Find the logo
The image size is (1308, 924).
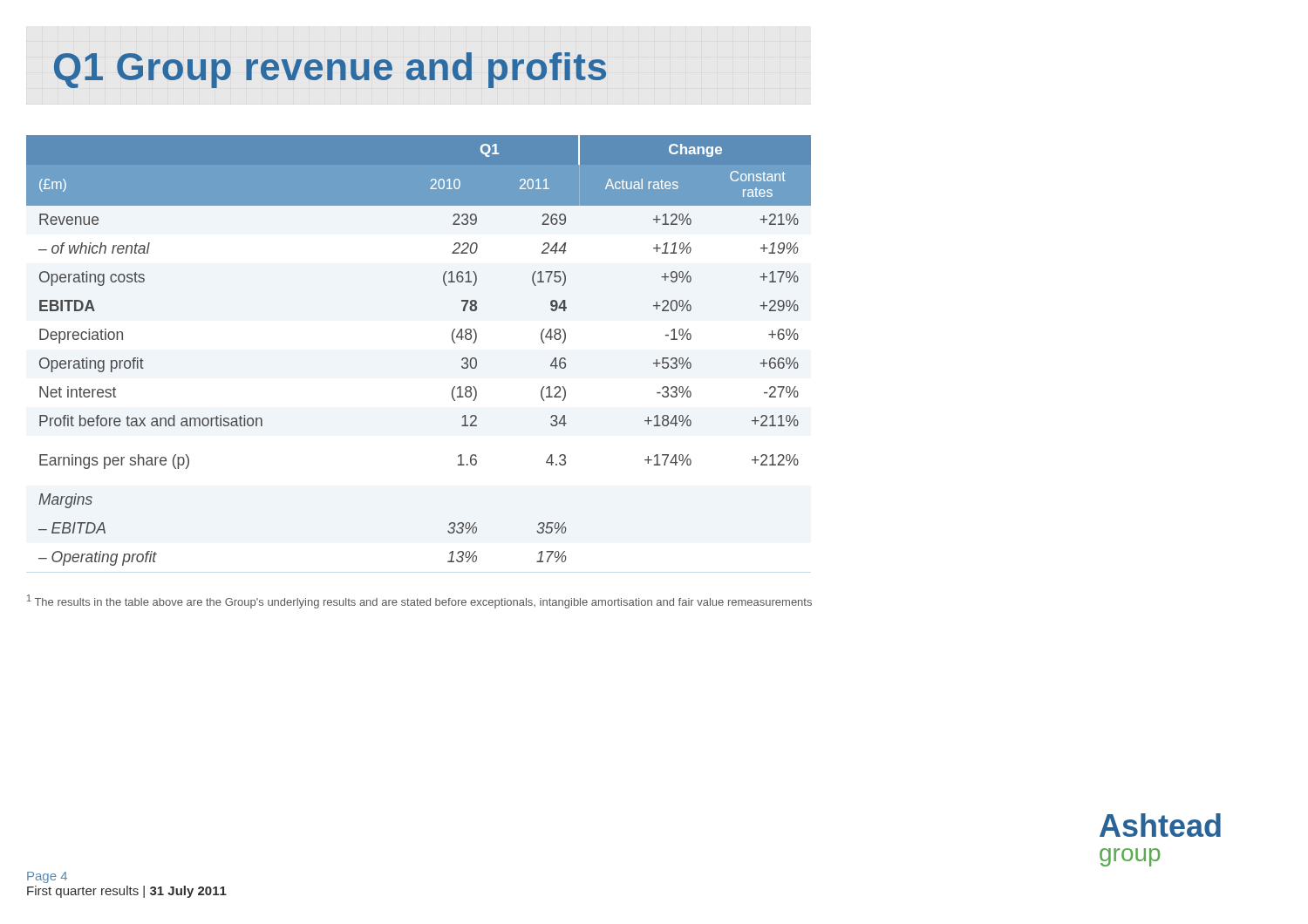(1182, 835)
